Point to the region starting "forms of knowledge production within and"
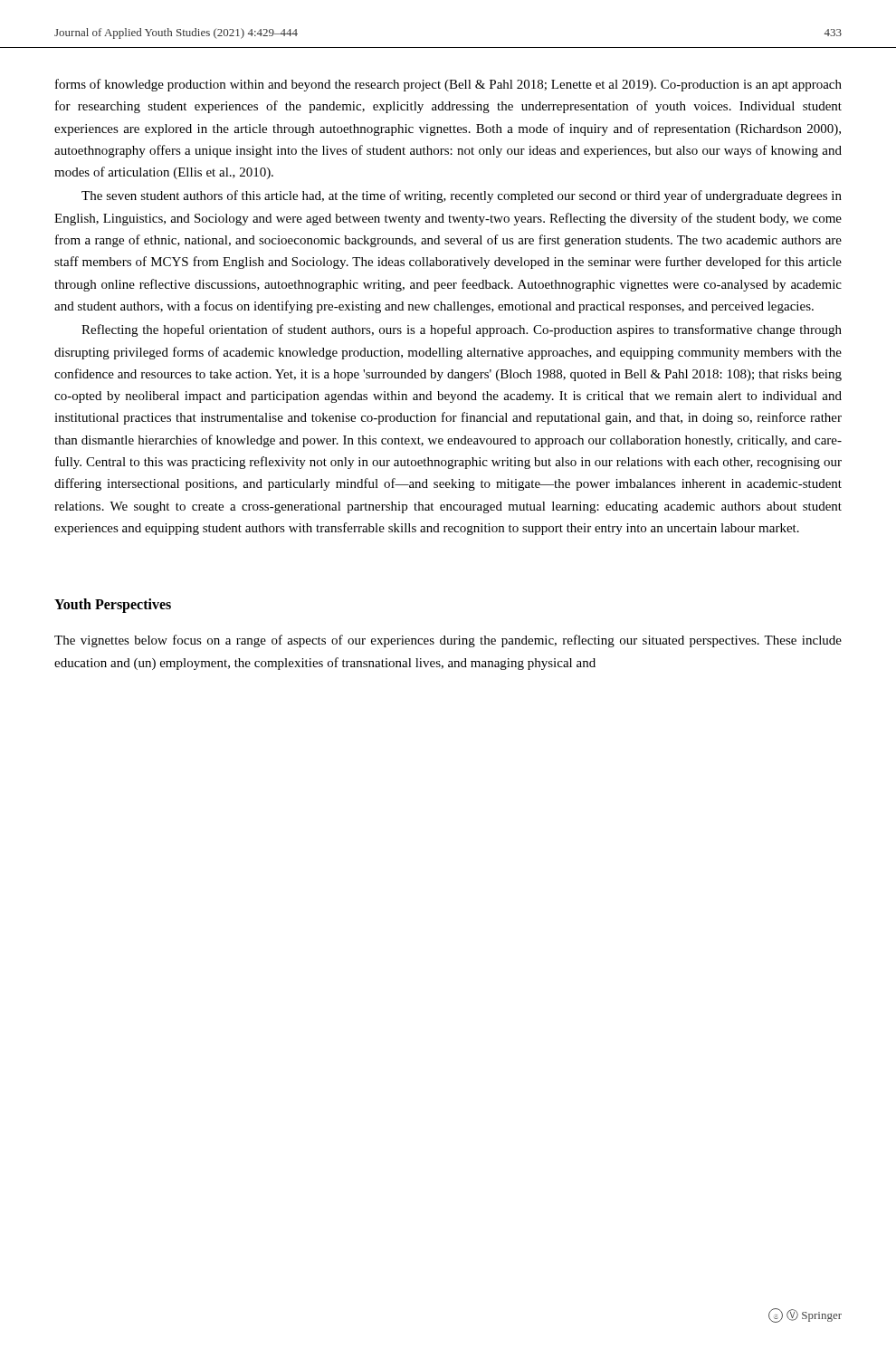896x1358 pixels. (448, 128)
